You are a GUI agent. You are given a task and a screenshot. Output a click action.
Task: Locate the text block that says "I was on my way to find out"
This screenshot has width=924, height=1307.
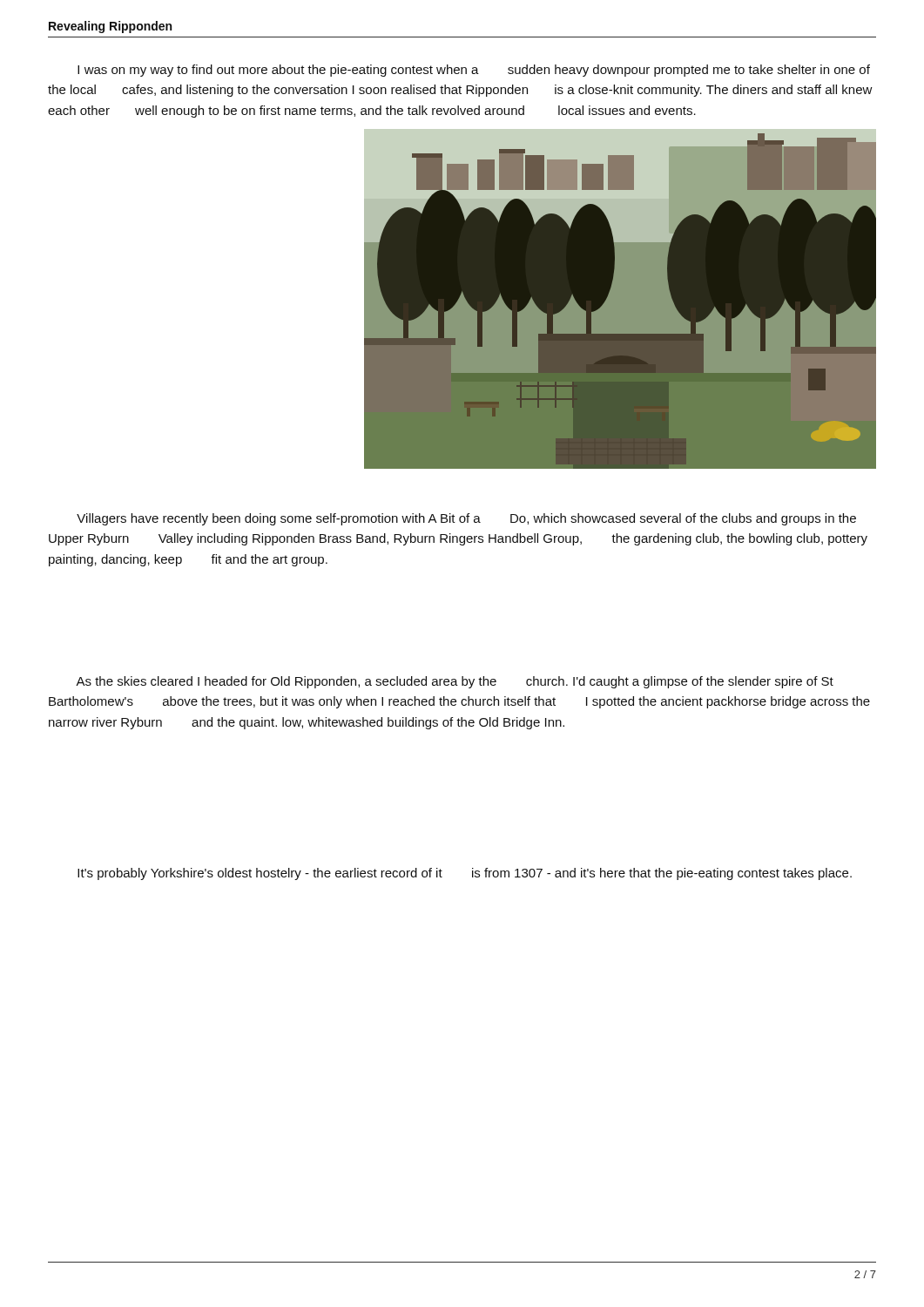(x=460, y=90)
